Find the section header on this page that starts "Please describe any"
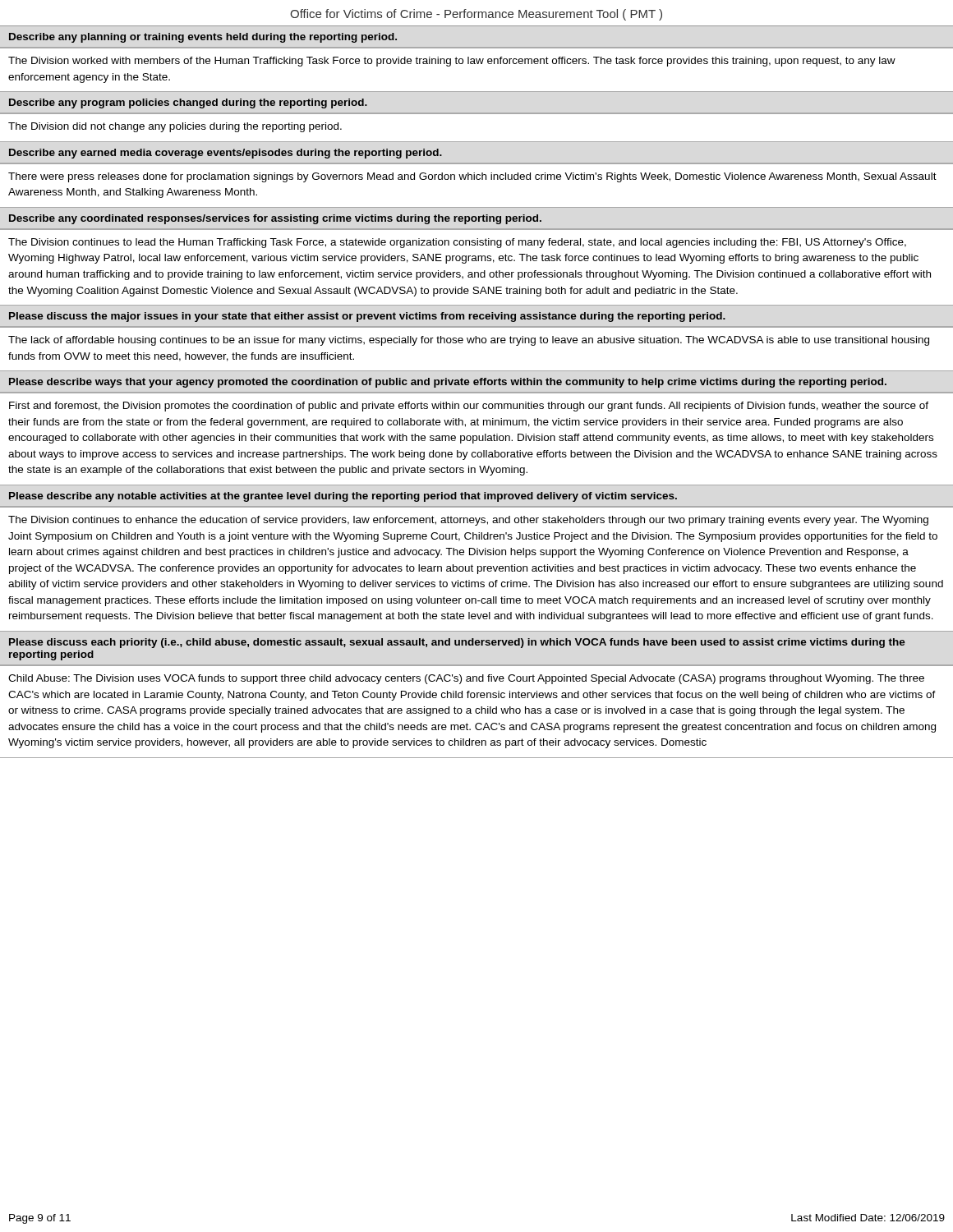Screen dimensions: 1232x953 click(476, 496)
